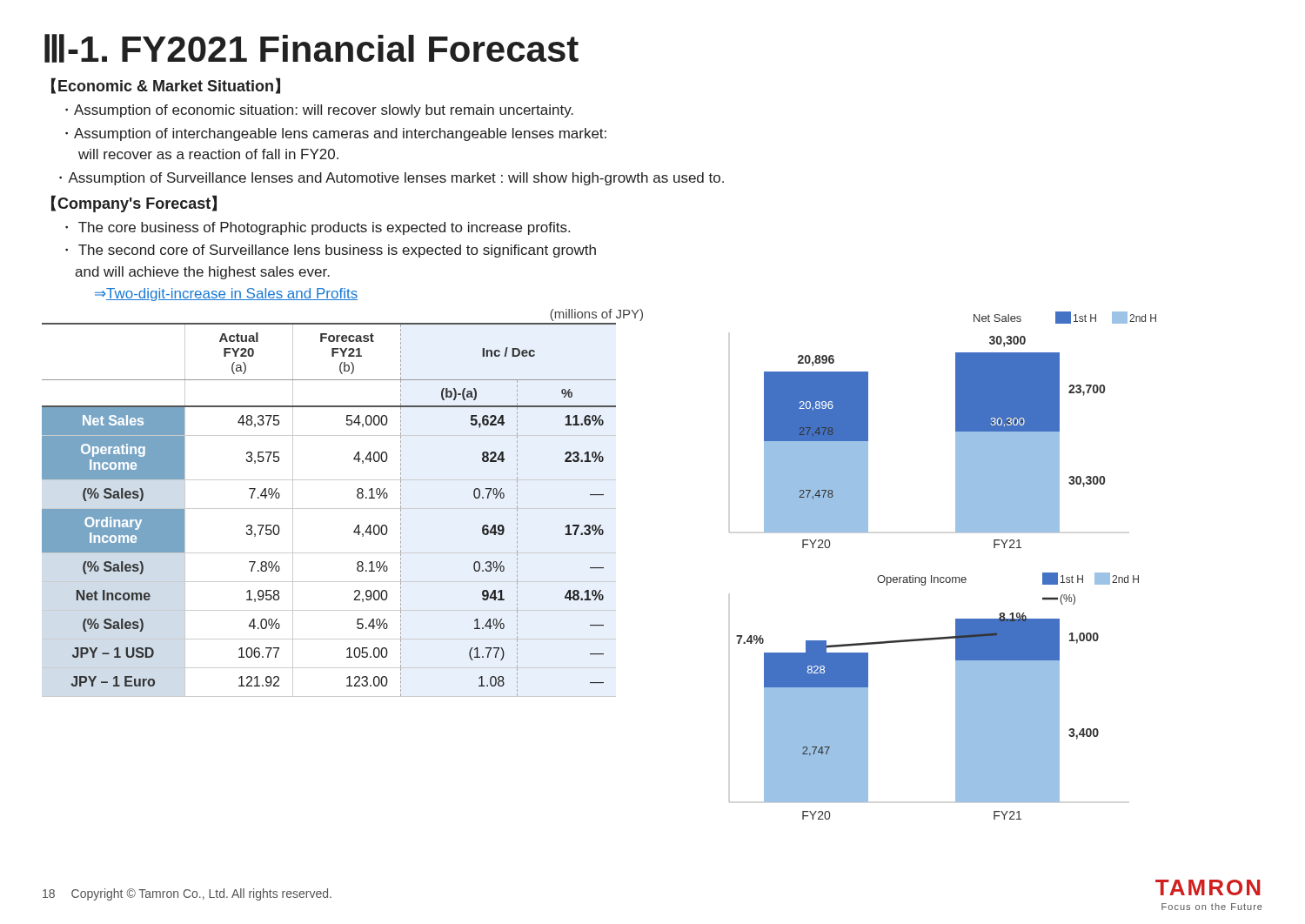
Task: Point to the block beginning "・Assumption of Surveillance"
Action: click(x=385, y=178)
